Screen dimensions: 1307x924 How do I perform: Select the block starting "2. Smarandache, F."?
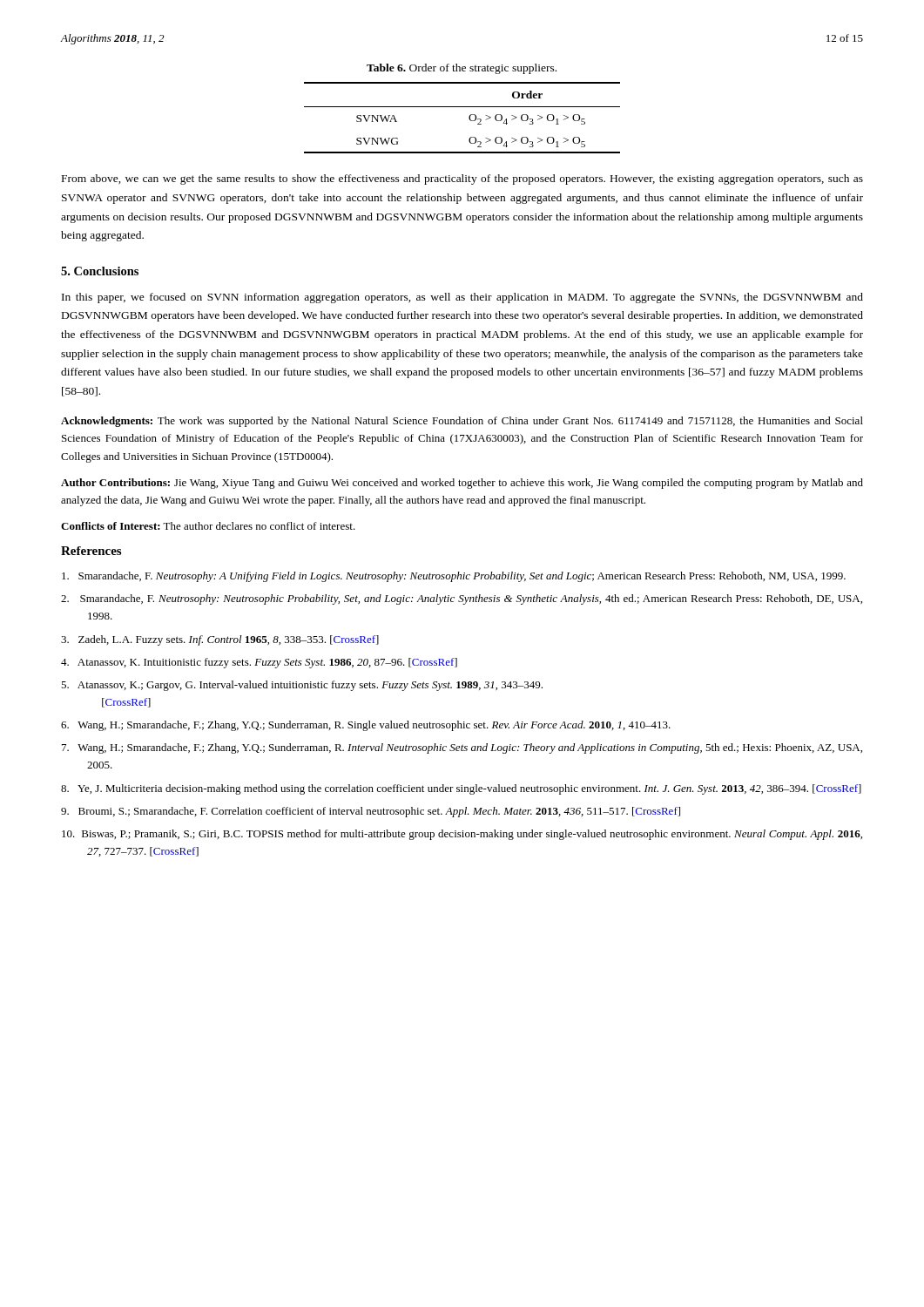coord(462,607)
